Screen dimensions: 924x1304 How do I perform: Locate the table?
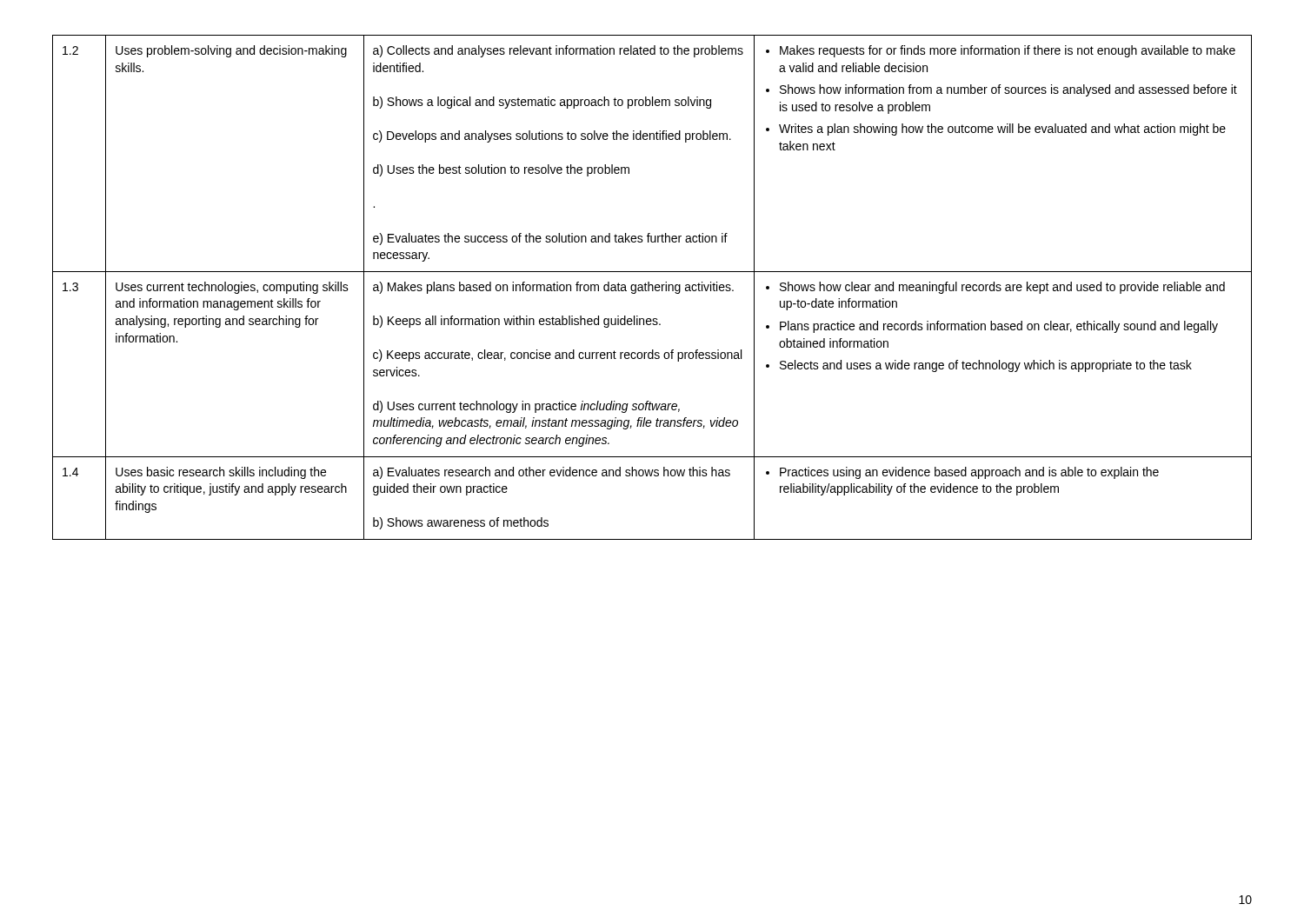(x=652, y=287)
